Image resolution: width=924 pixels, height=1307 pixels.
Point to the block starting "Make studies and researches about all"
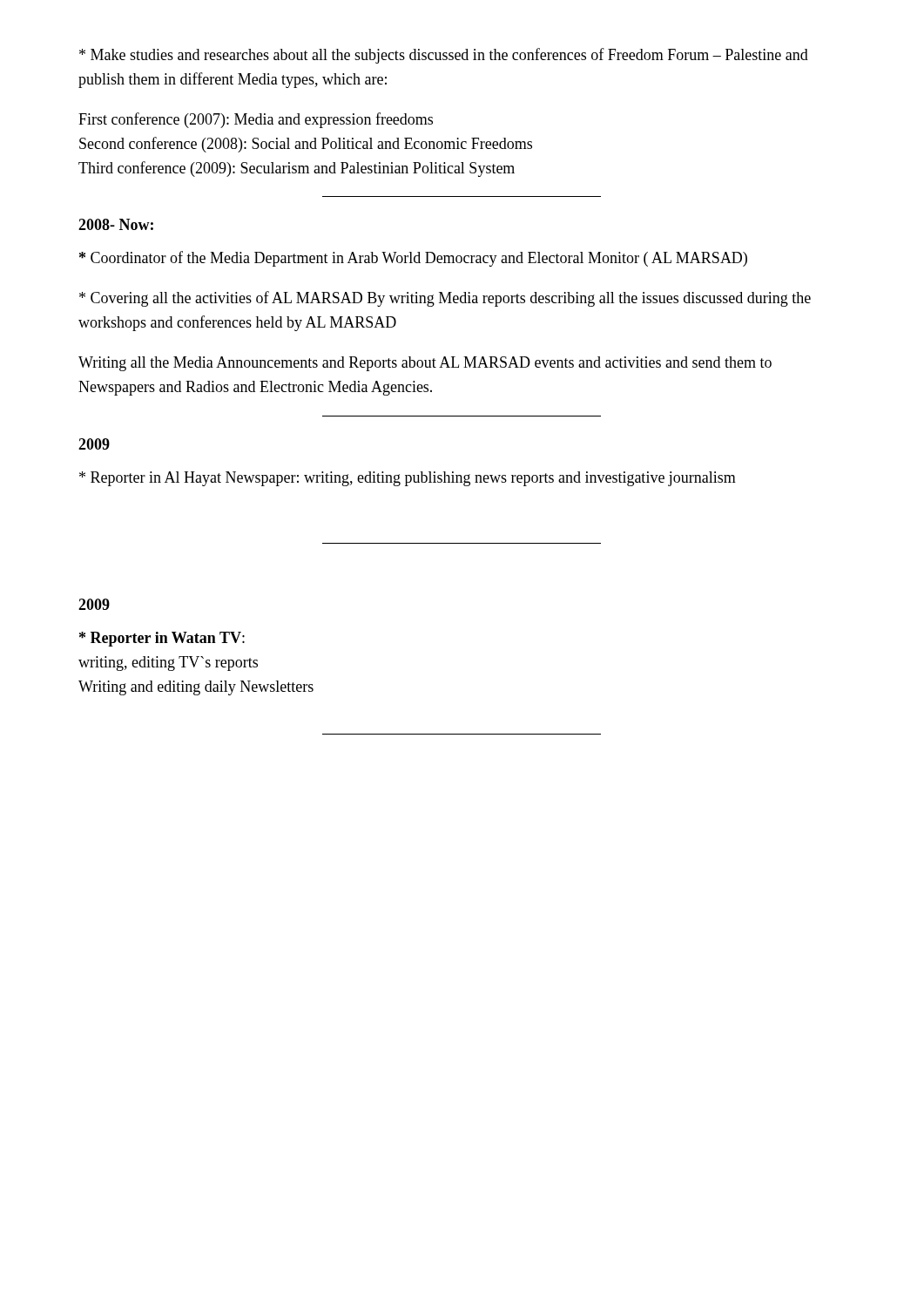point(443,67)
